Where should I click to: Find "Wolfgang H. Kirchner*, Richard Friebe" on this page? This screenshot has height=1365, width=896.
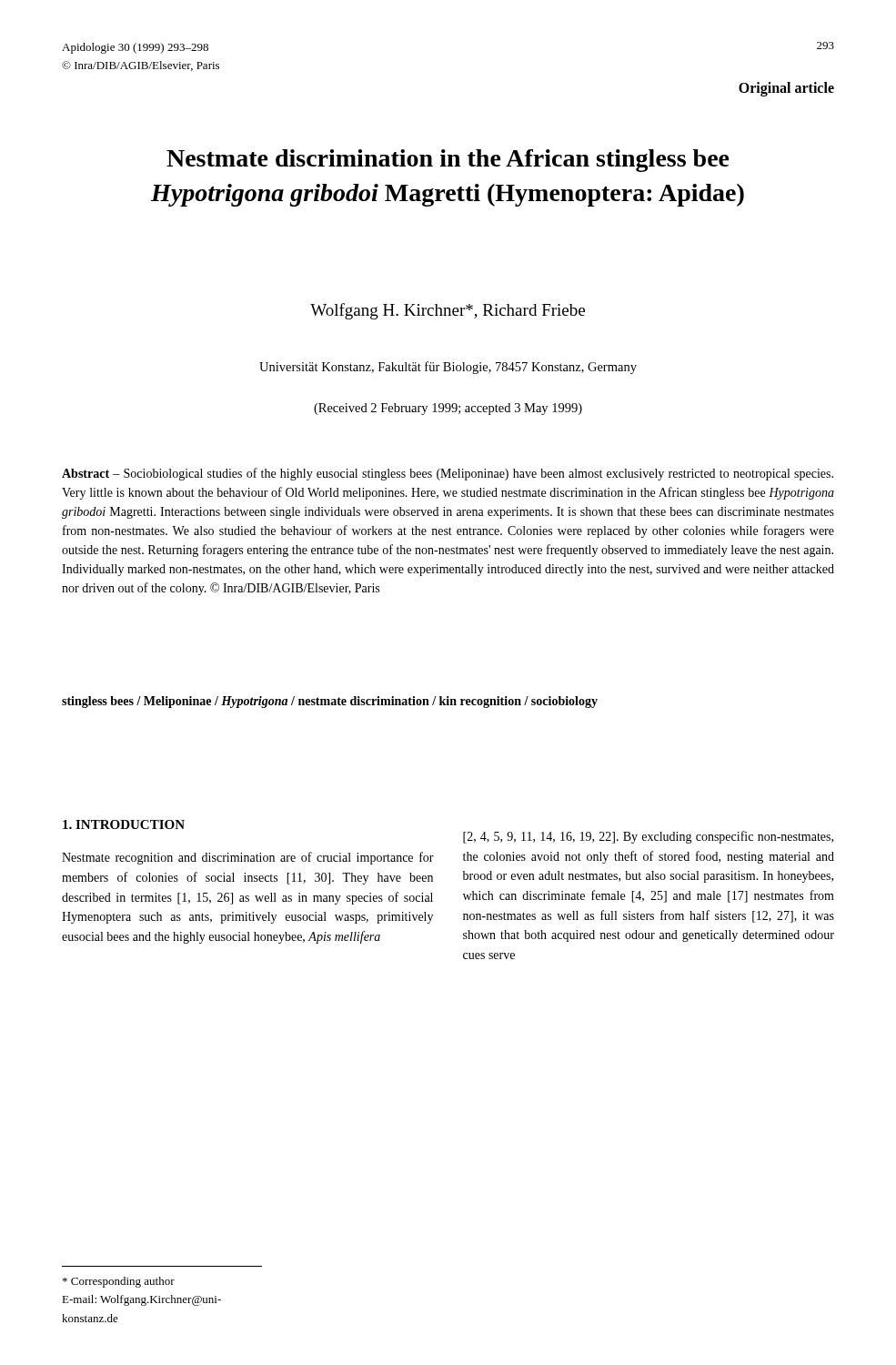coord(448,310)
